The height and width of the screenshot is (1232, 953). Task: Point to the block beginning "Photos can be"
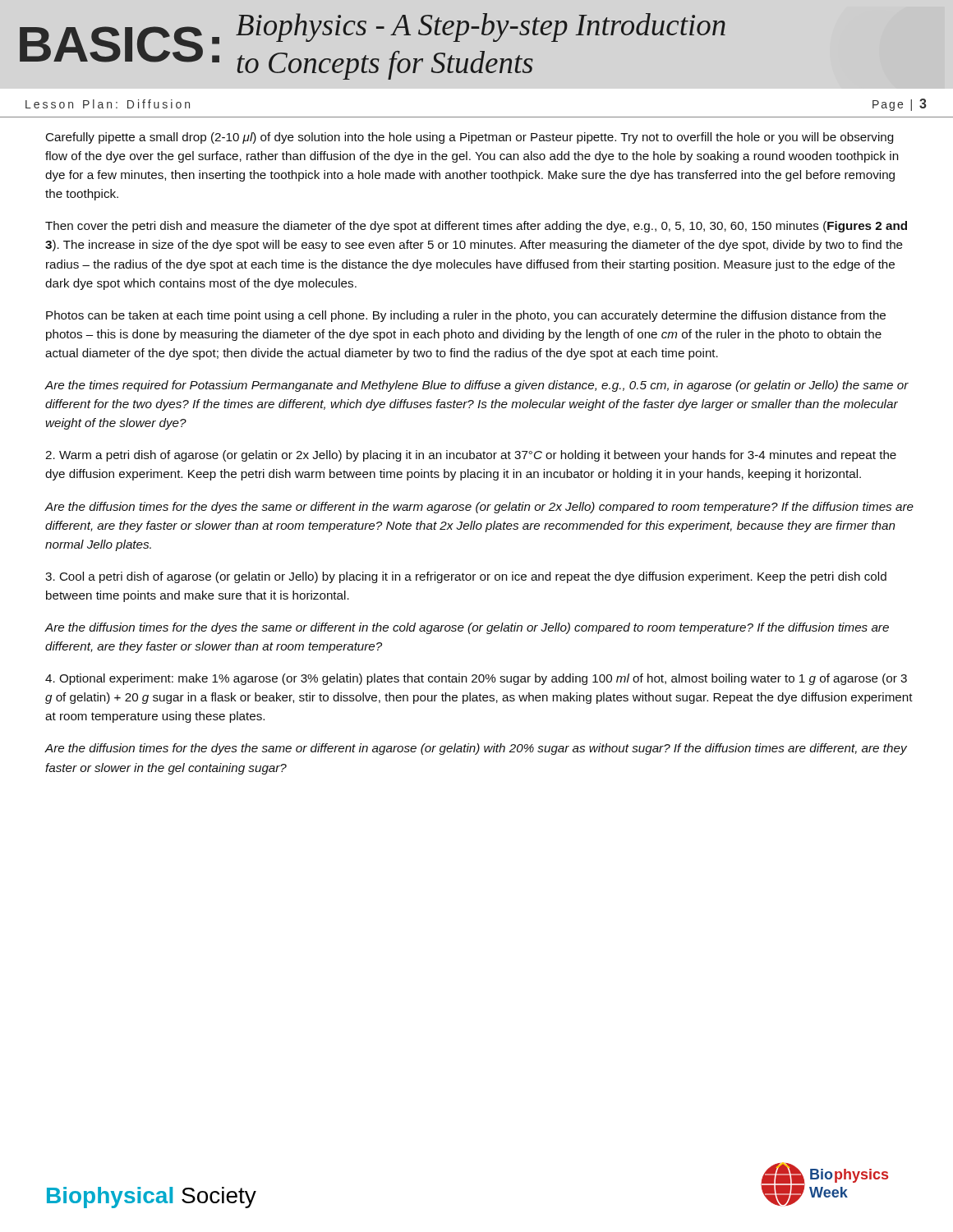coord(466,334)
